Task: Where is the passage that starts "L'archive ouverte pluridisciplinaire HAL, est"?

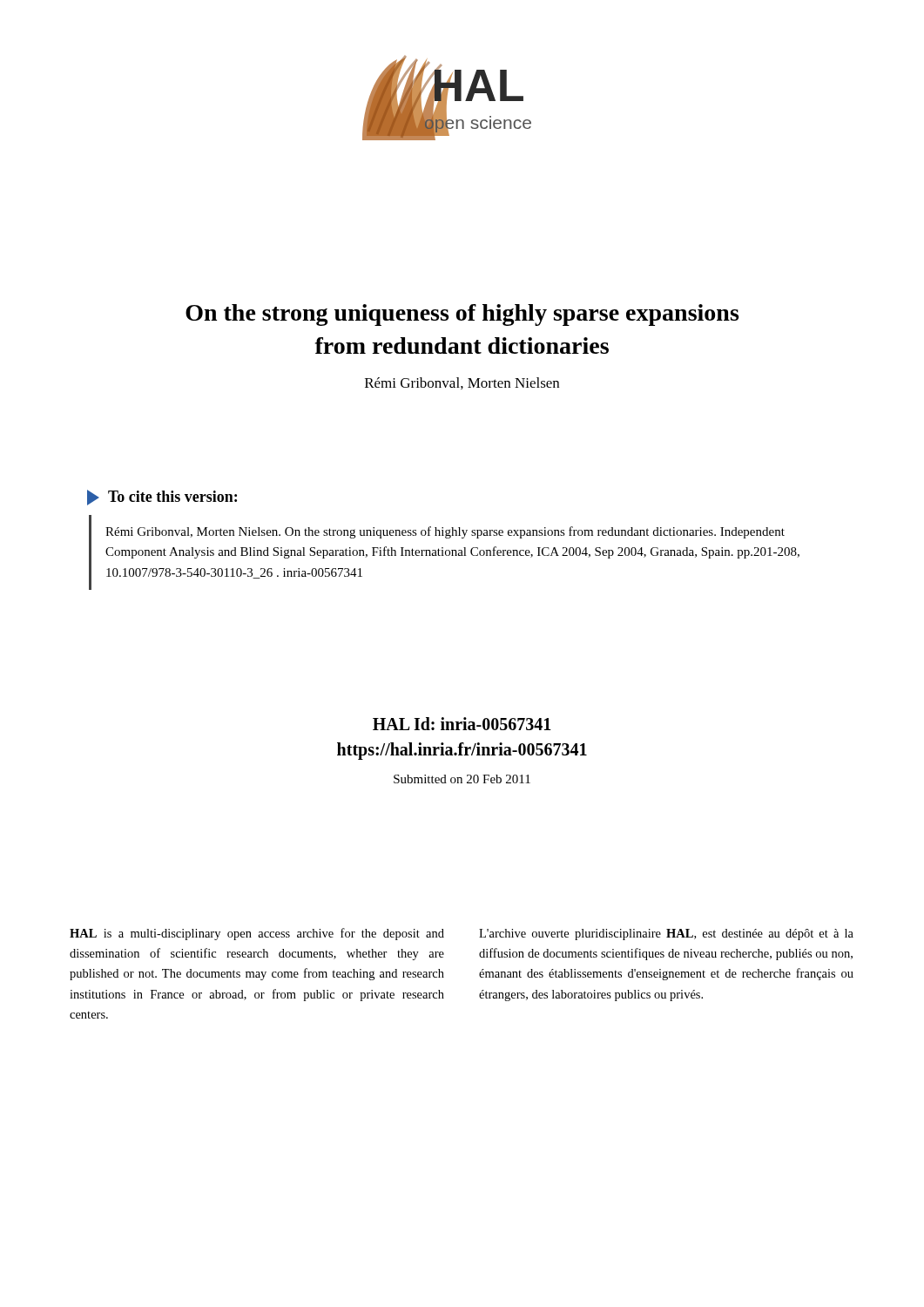Action: click(666, 964)
